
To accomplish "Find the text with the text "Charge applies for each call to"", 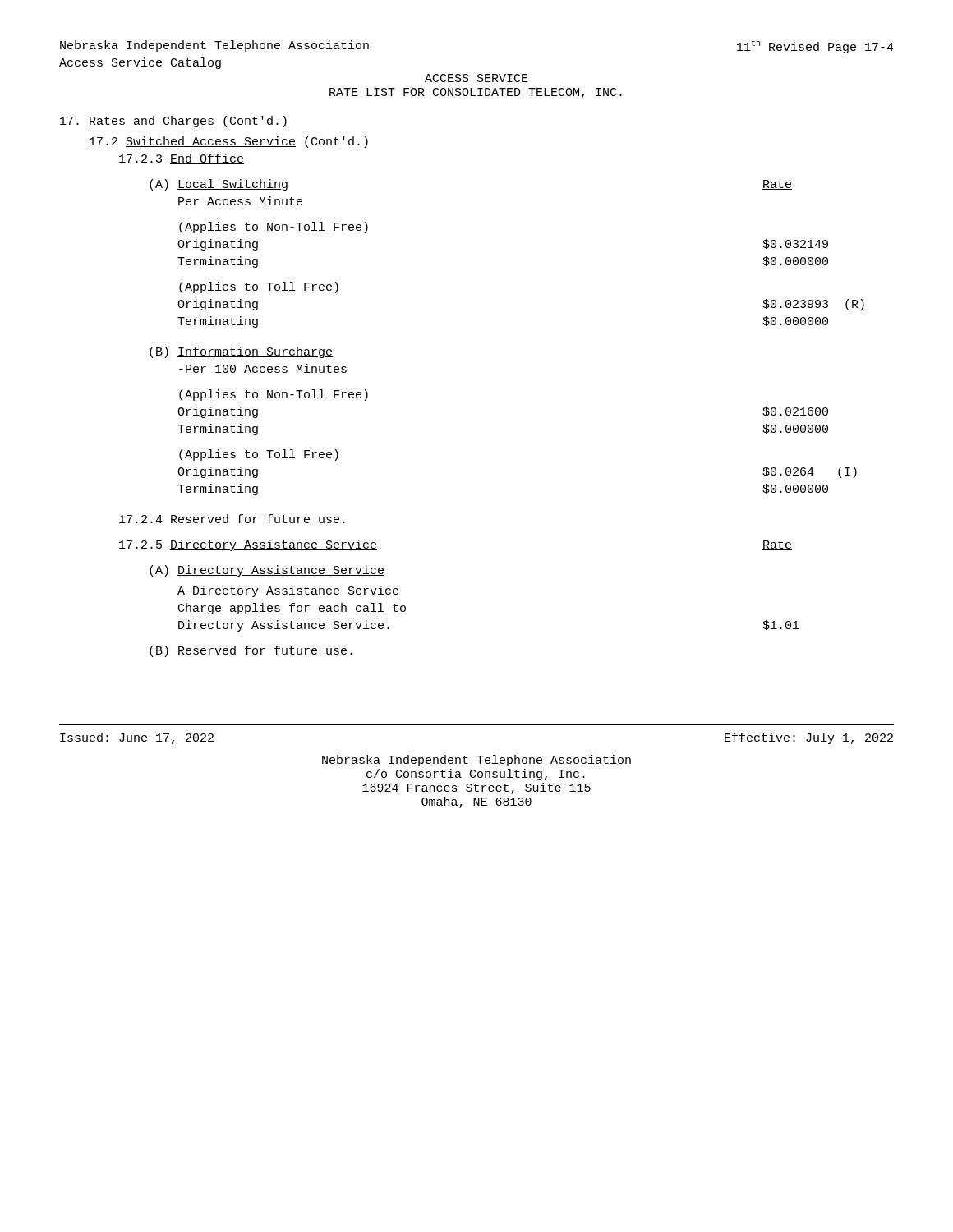I will tap(292, 609).
